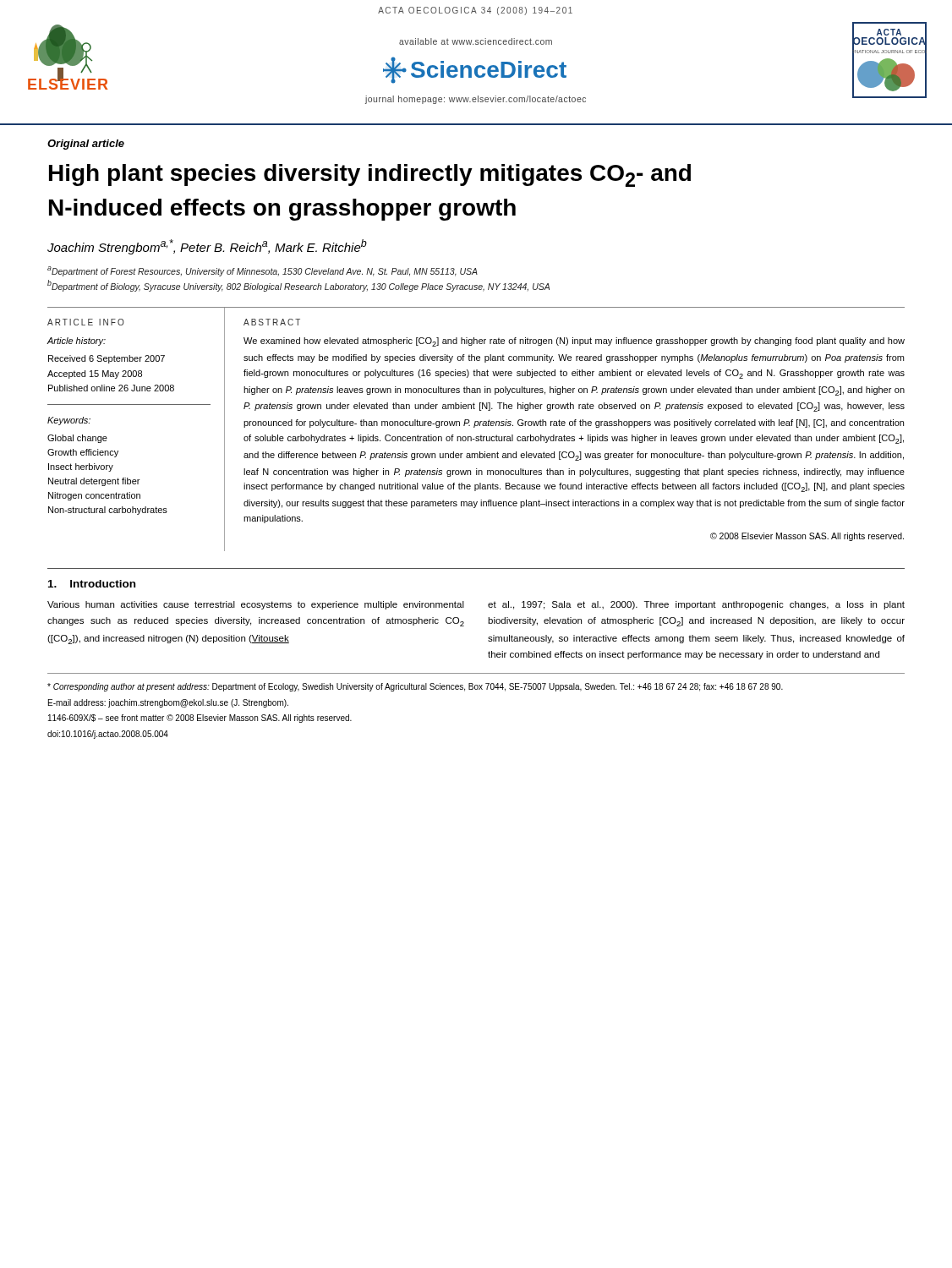Select the block starting "We examined how elevated atmospheric [CO2] and"
The width and height of the screenshot is (952, 1268).
(x=574, y=430)
